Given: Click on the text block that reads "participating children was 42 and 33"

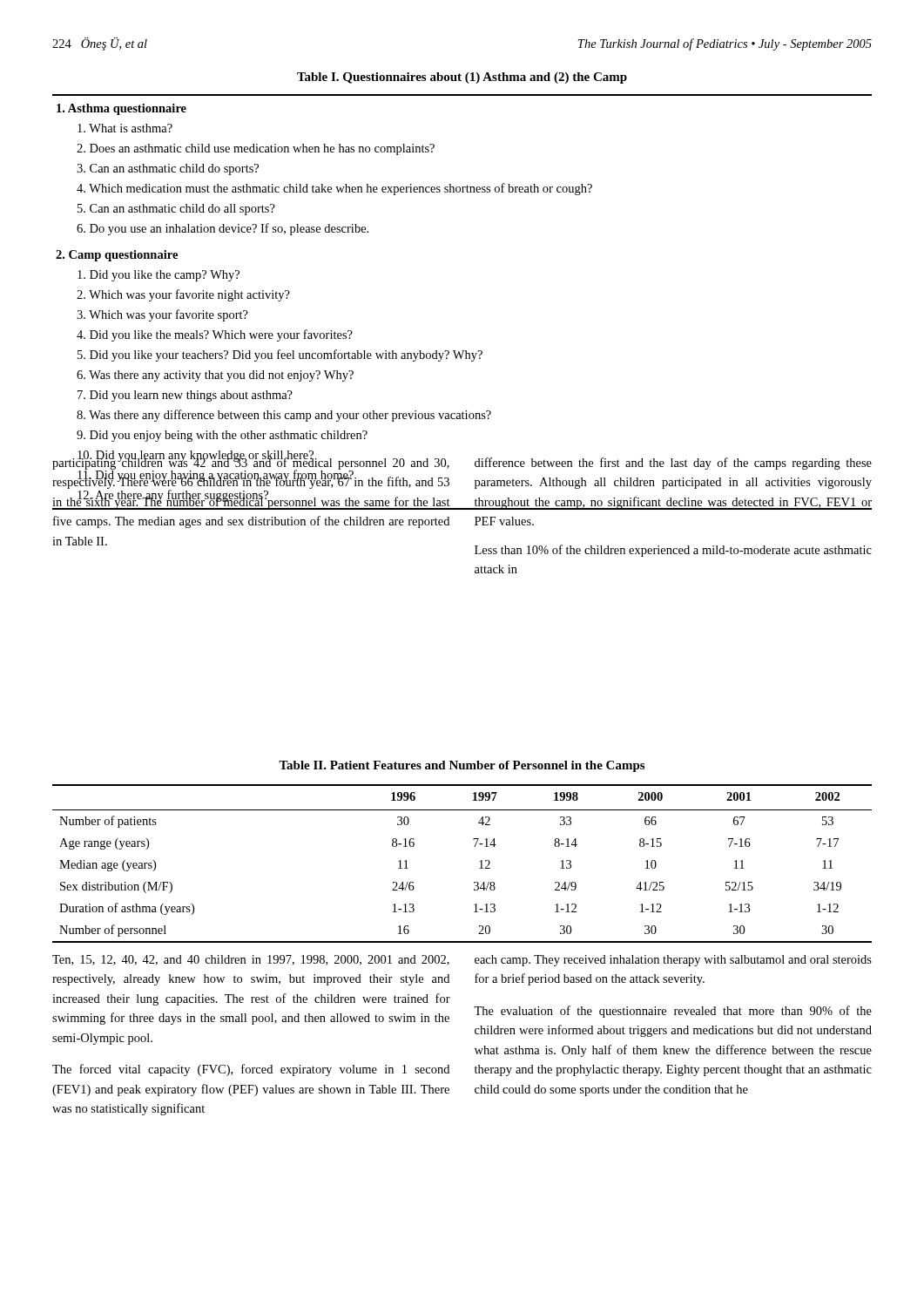Looking at the screenshot, I should (x=251, y=502).
